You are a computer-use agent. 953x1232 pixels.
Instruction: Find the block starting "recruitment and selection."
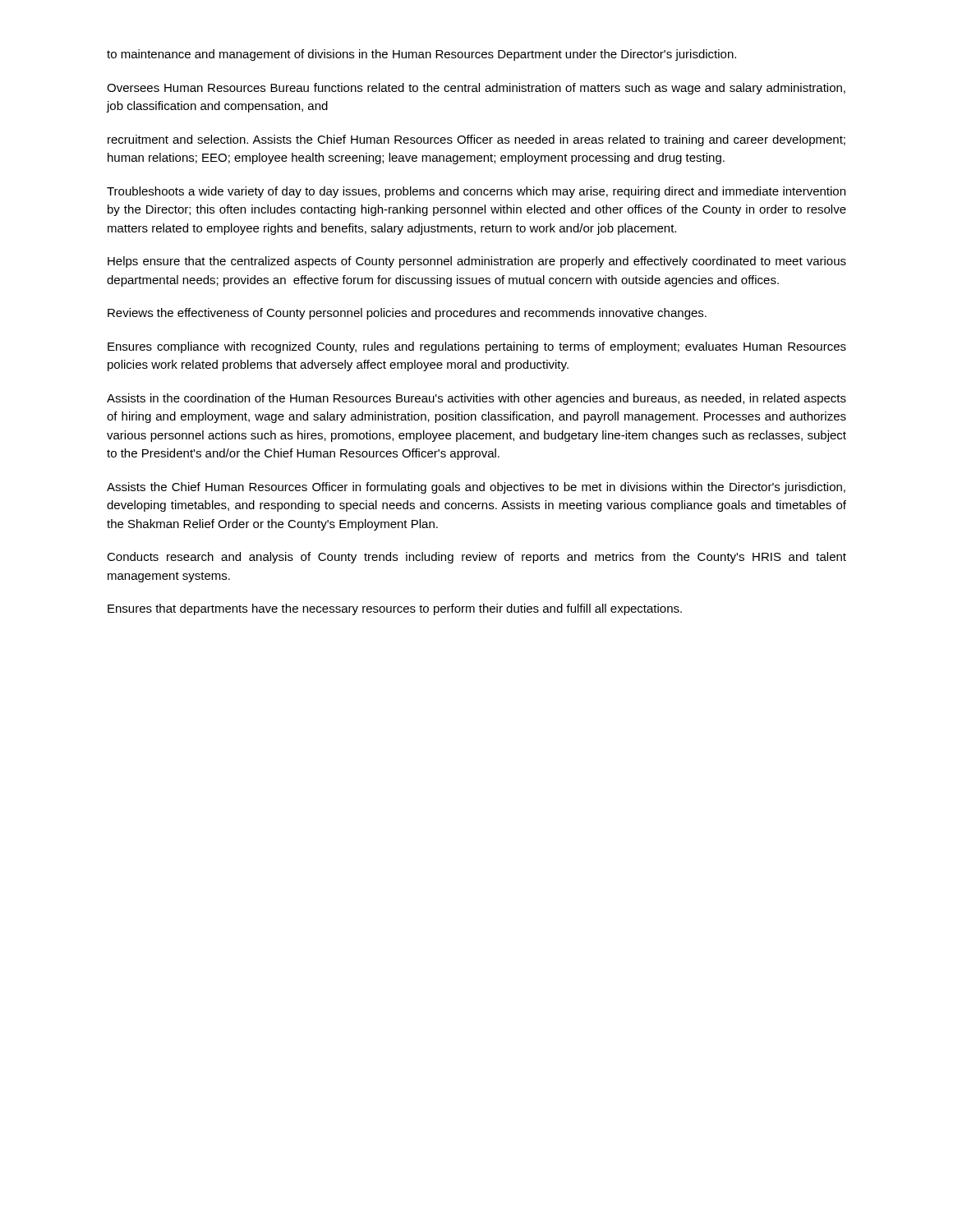click(476, 148)
